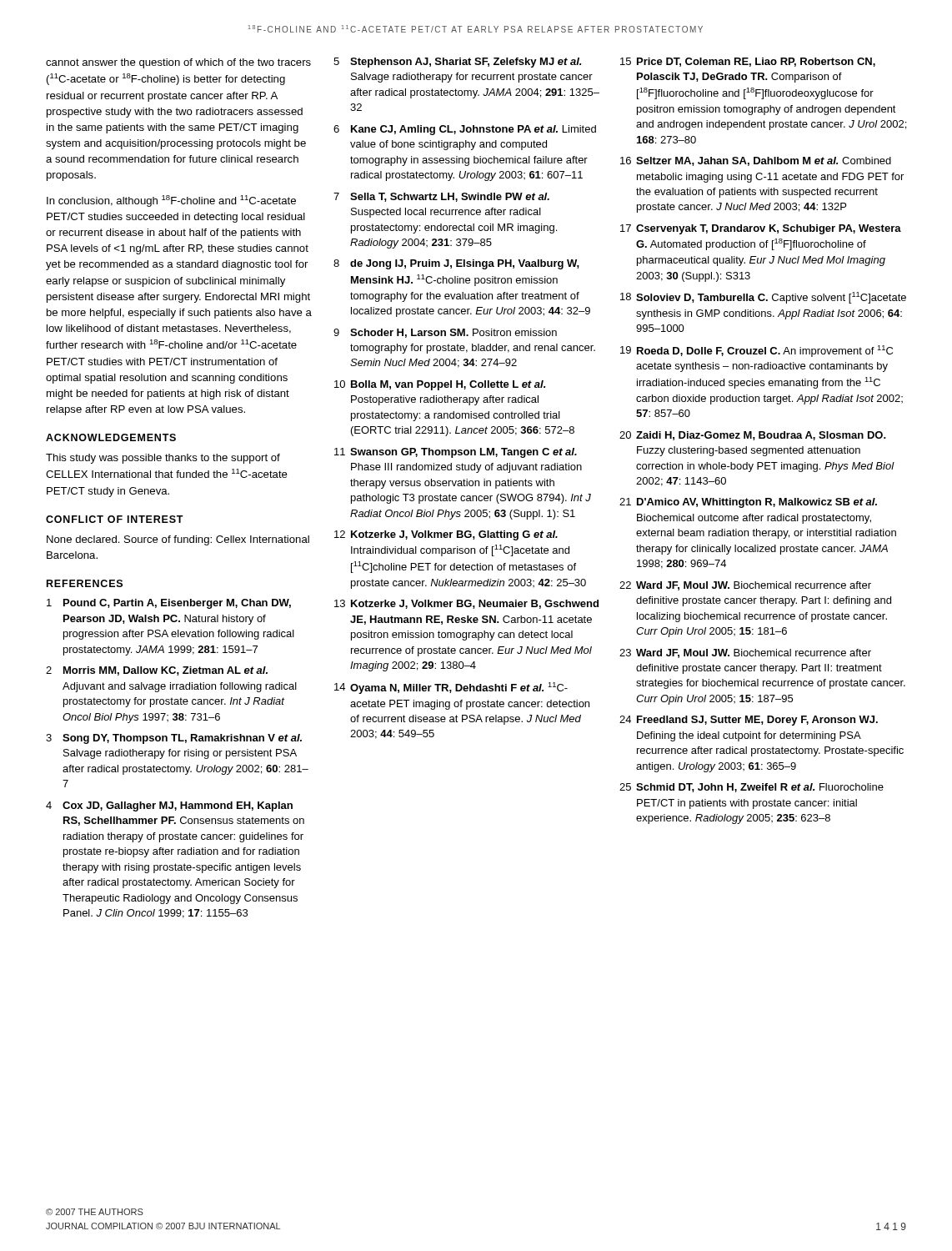952x1251 pixels.
Task: Click on the region starting "19 Roeda D, Dolle F, Crouzel C."
Action: (765, 382)
